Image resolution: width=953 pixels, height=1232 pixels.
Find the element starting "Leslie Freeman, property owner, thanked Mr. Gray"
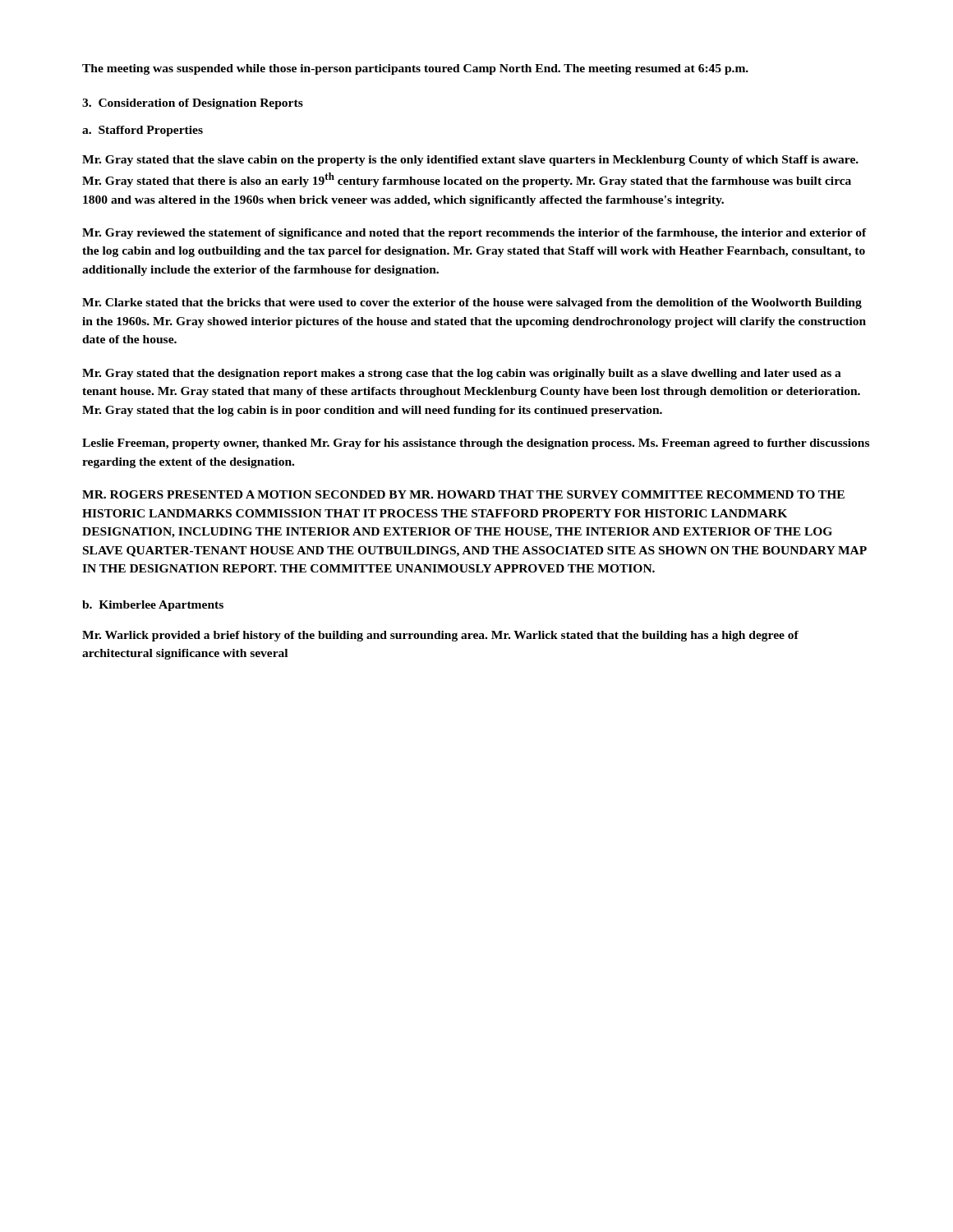click(x=476, y=452)
